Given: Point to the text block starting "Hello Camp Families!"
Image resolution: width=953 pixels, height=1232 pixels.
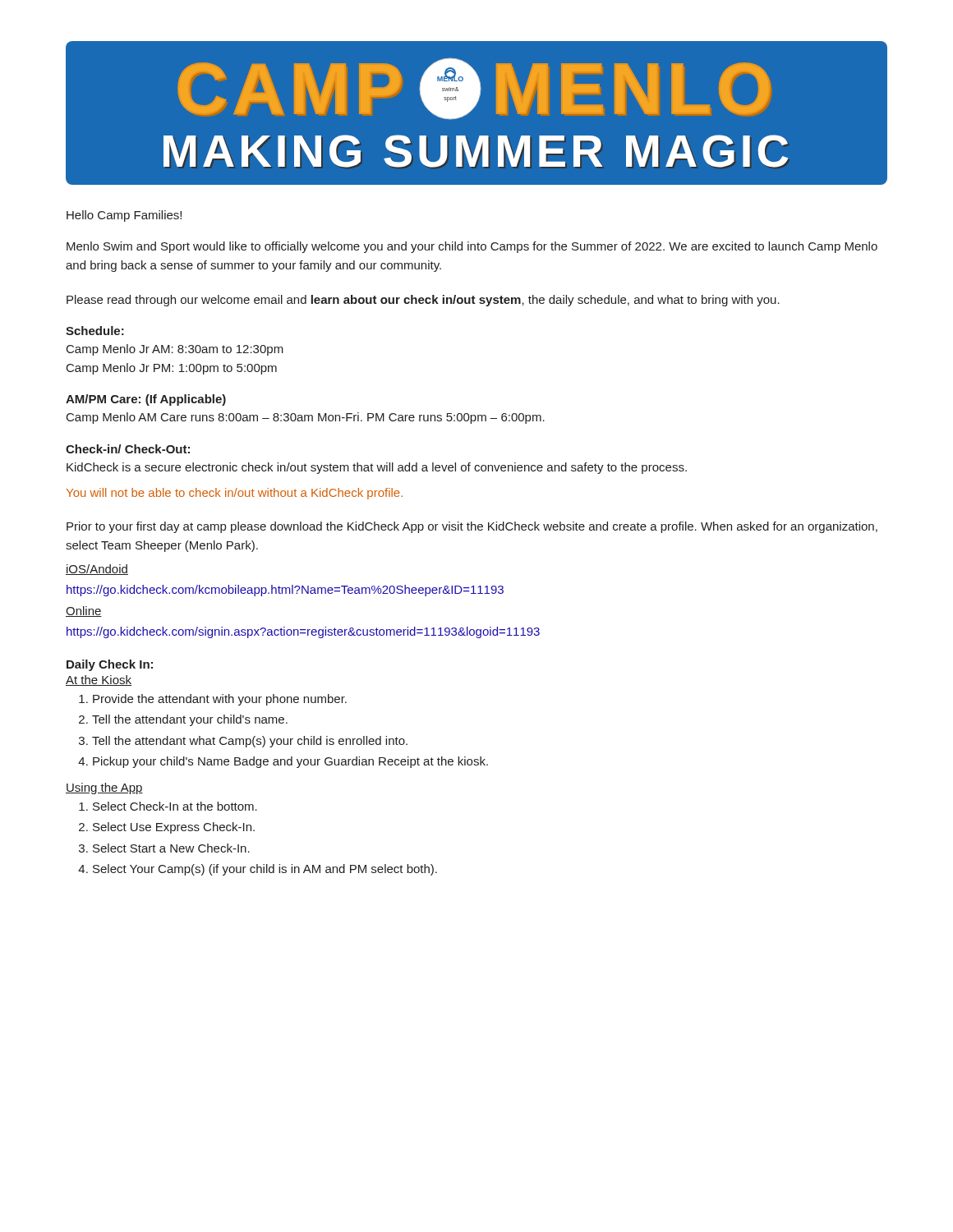Looking at the screenshot, I should pyautogui.click(x=124, y=215).
